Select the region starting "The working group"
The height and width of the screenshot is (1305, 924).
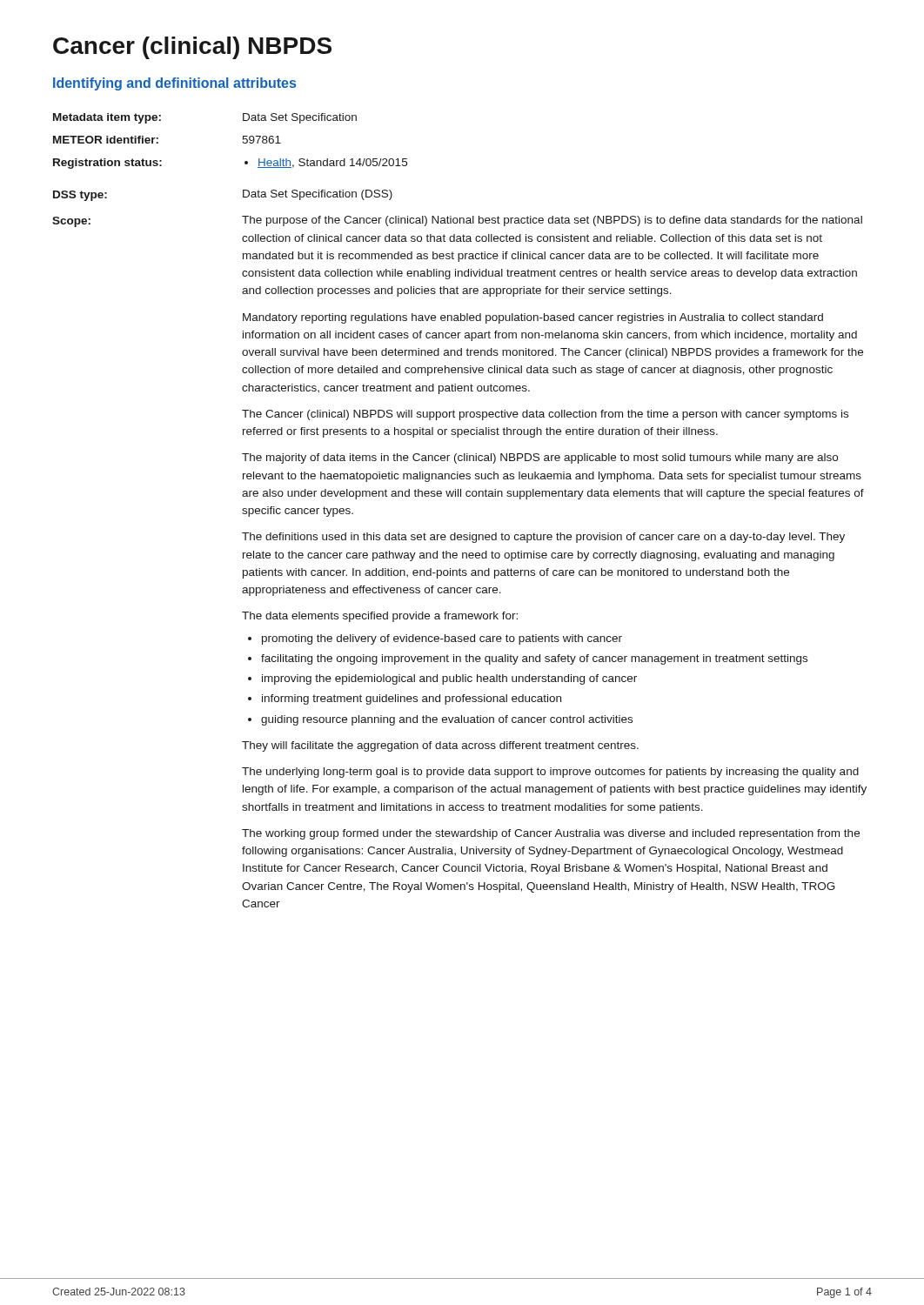[551, 868]
